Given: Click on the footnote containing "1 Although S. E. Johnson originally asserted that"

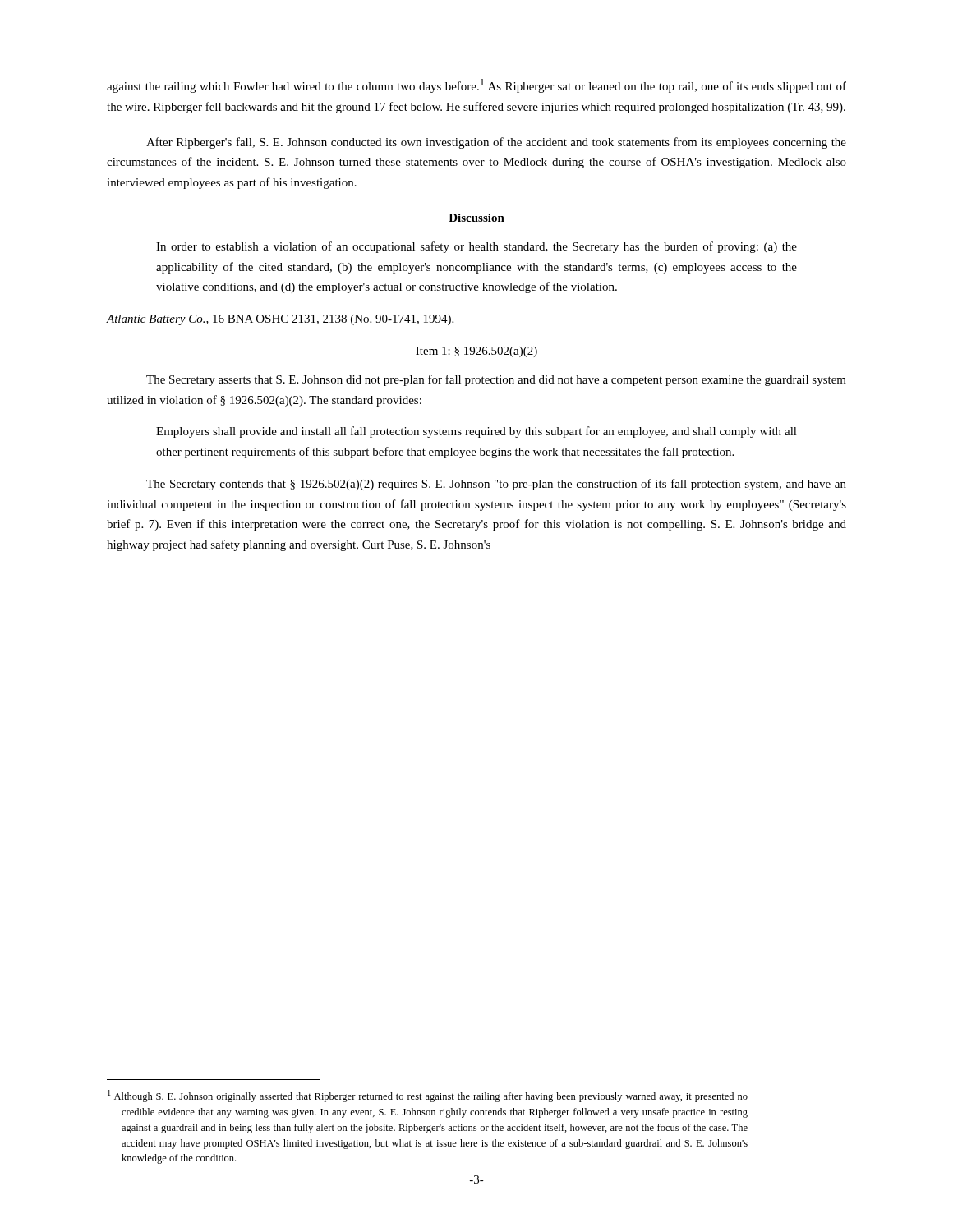Looking at the screenshot, I should (x=427, y=1126).
